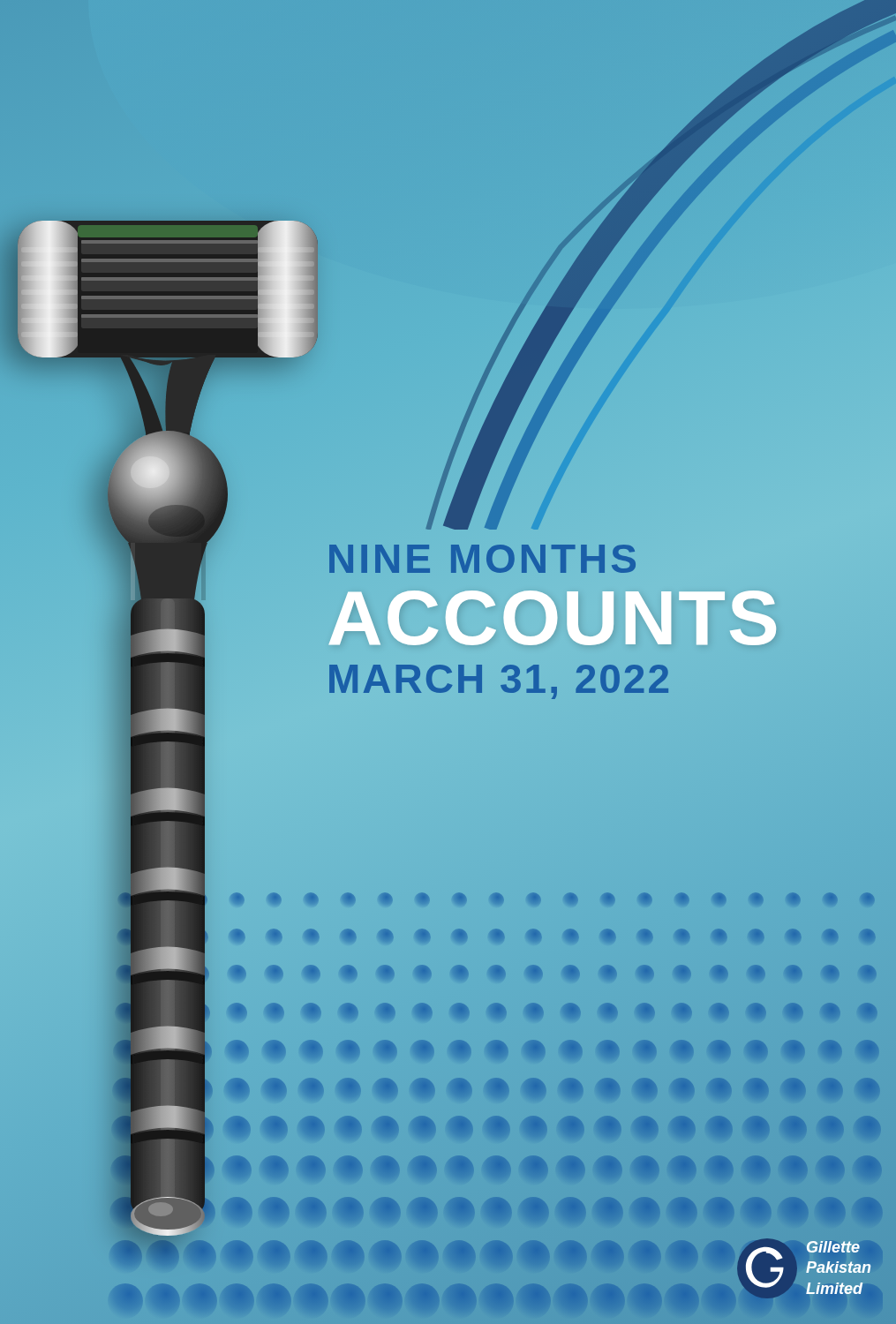This screenshot has height=1324, width=896.
Task: Find the logo
Action: click(x=804, y=1268)
